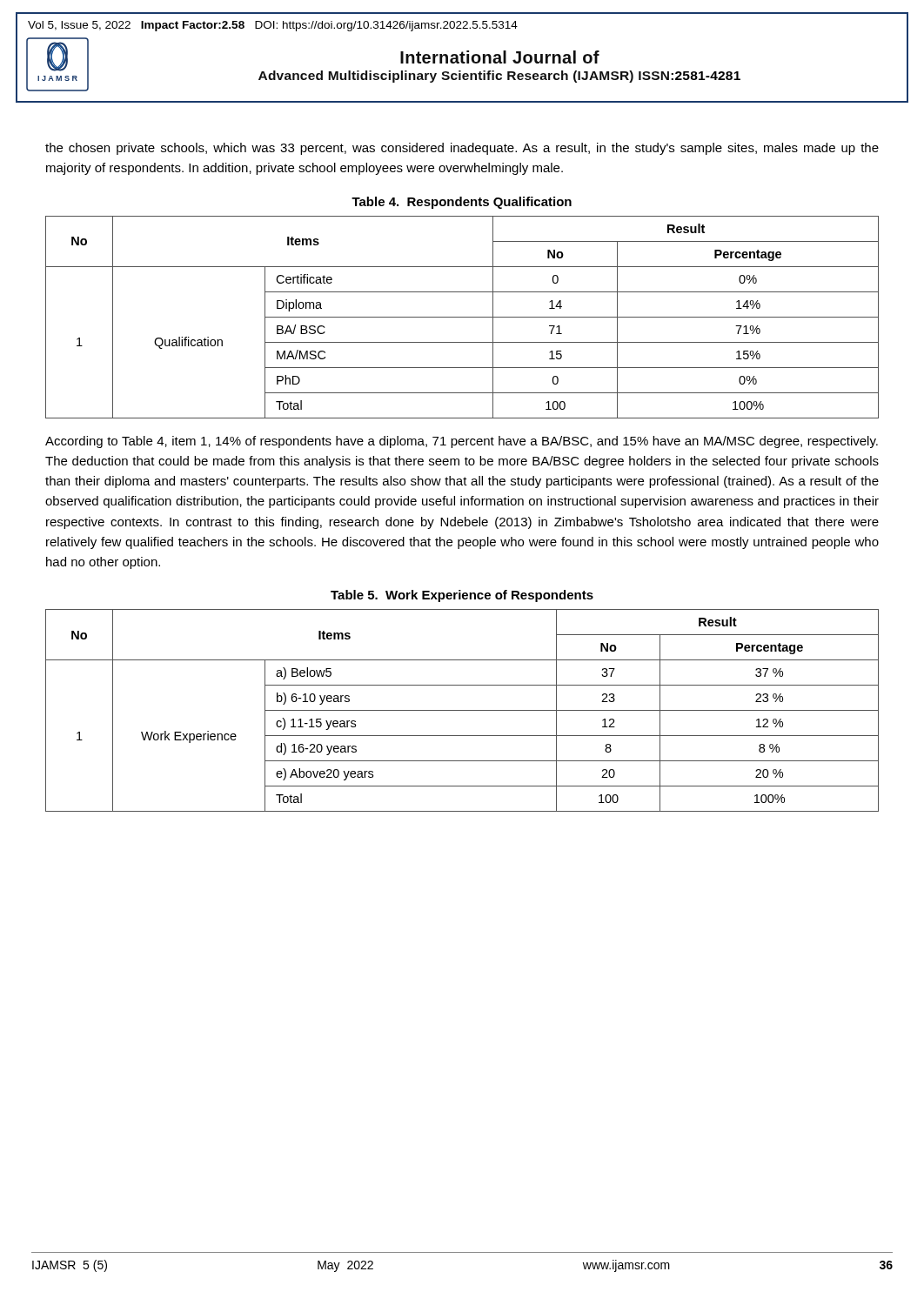This screenshot has height=1305, width=924.
Task: Locate the text block containing "According to Table 4, item"
Action: click(462, 501)
